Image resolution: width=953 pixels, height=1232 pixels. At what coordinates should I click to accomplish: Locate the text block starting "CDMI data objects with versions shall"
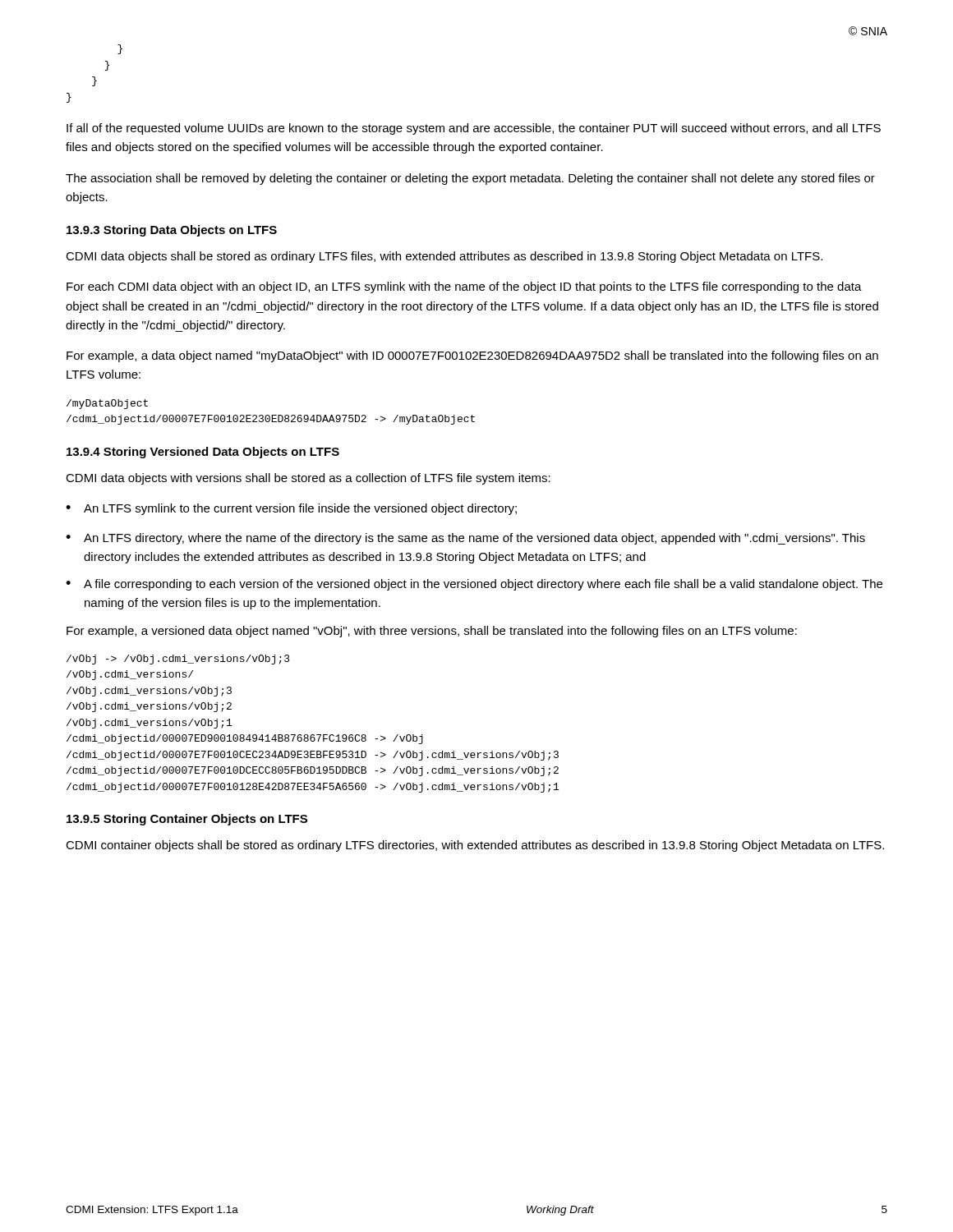point(308,477)
